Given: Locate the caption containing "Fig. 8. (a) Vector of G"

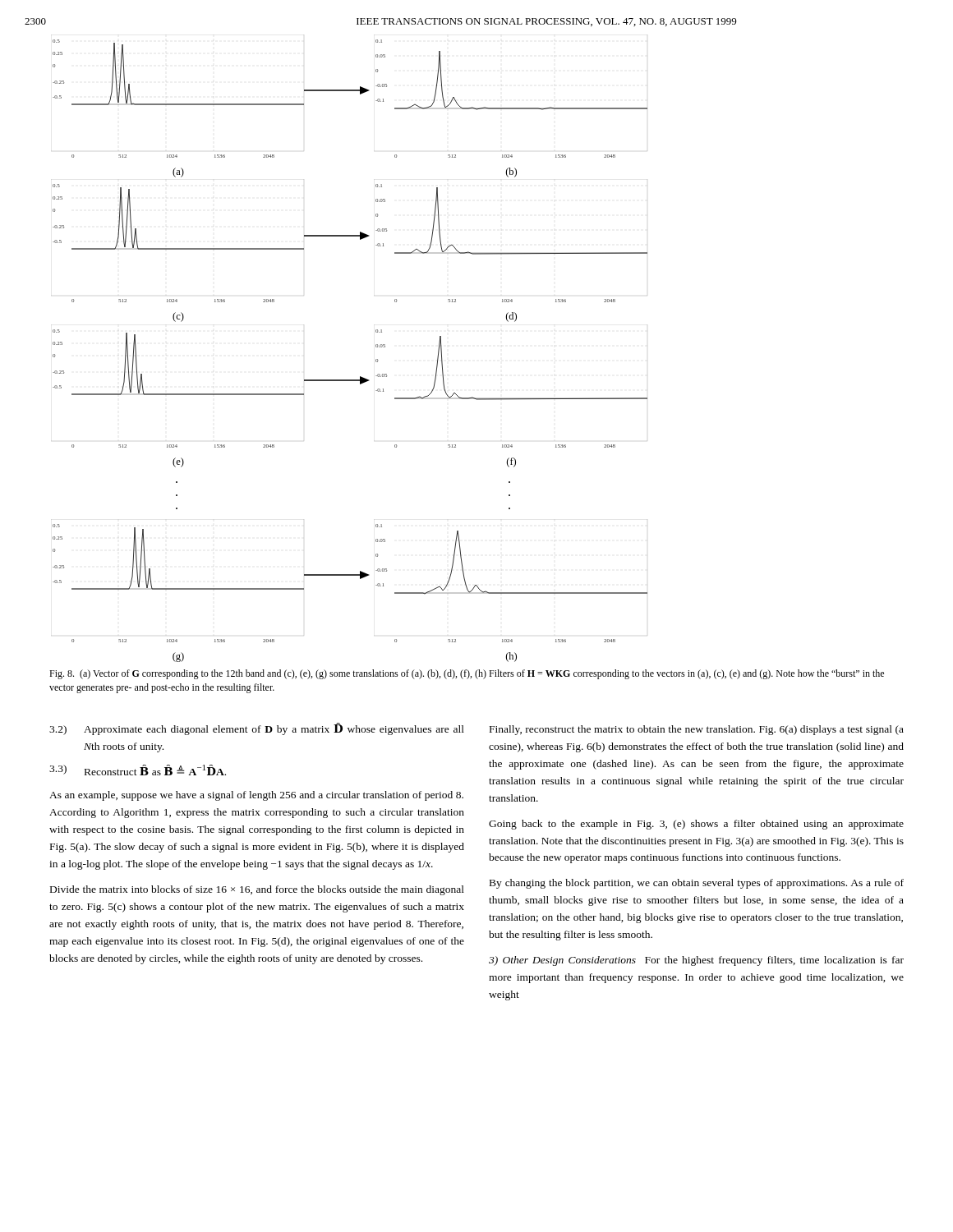Looking at the screenshot, I should click(x=467, y=680).
